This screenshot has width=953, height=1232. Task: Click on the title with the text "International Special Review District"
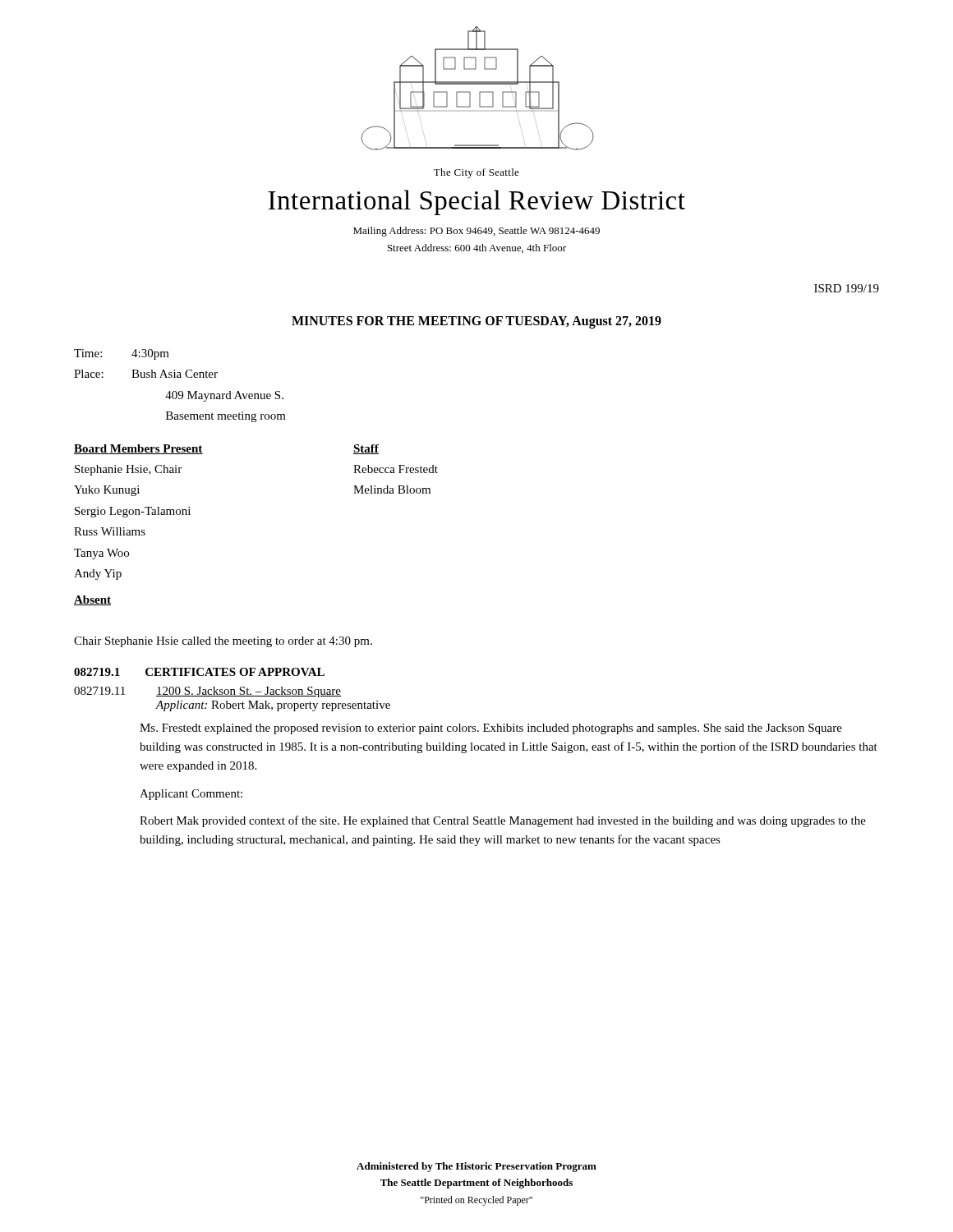[x=476, y=200]
